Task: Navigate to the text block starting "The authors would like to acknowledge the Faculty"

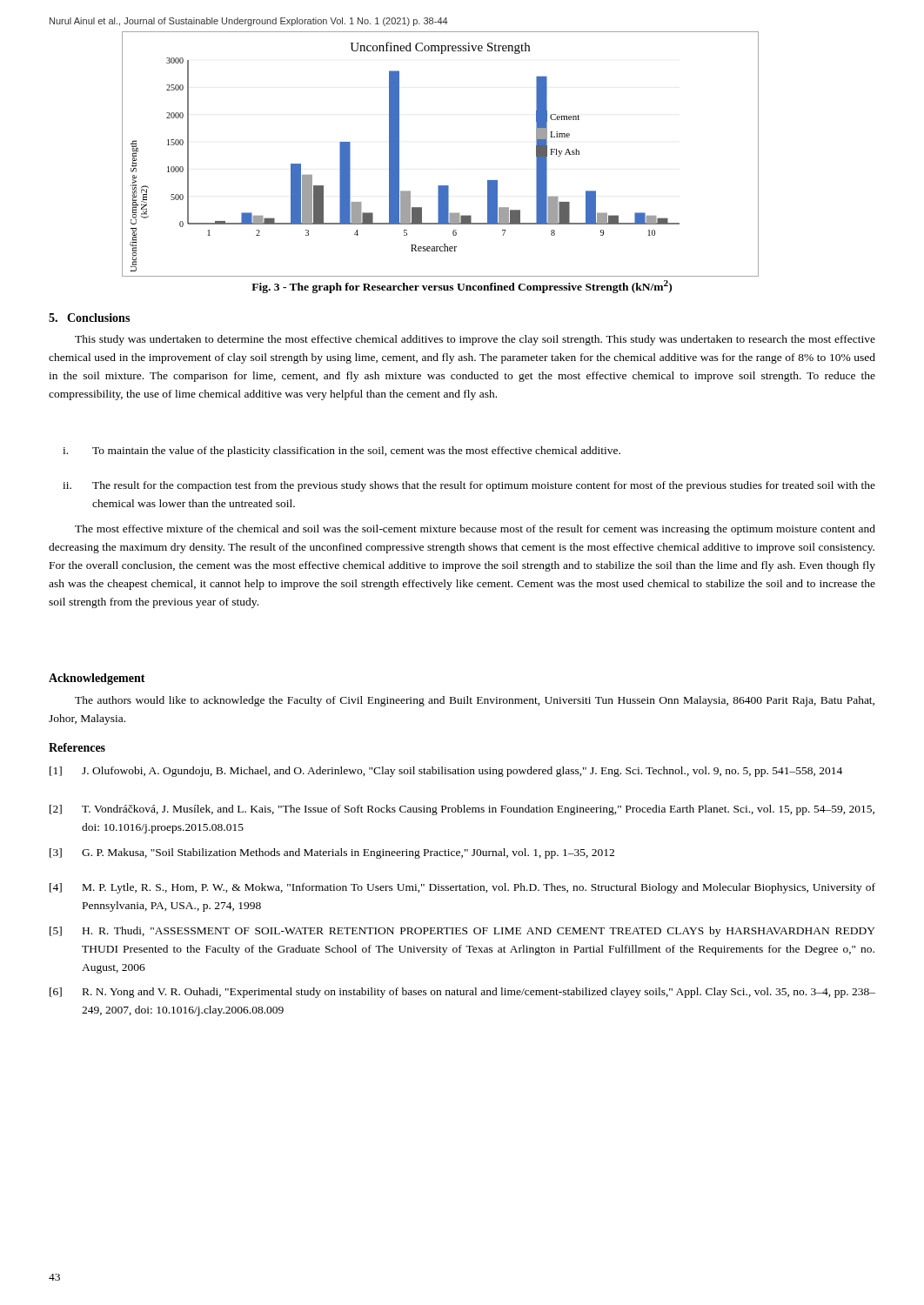Action: pyautogui.click(x=462, y=709)
